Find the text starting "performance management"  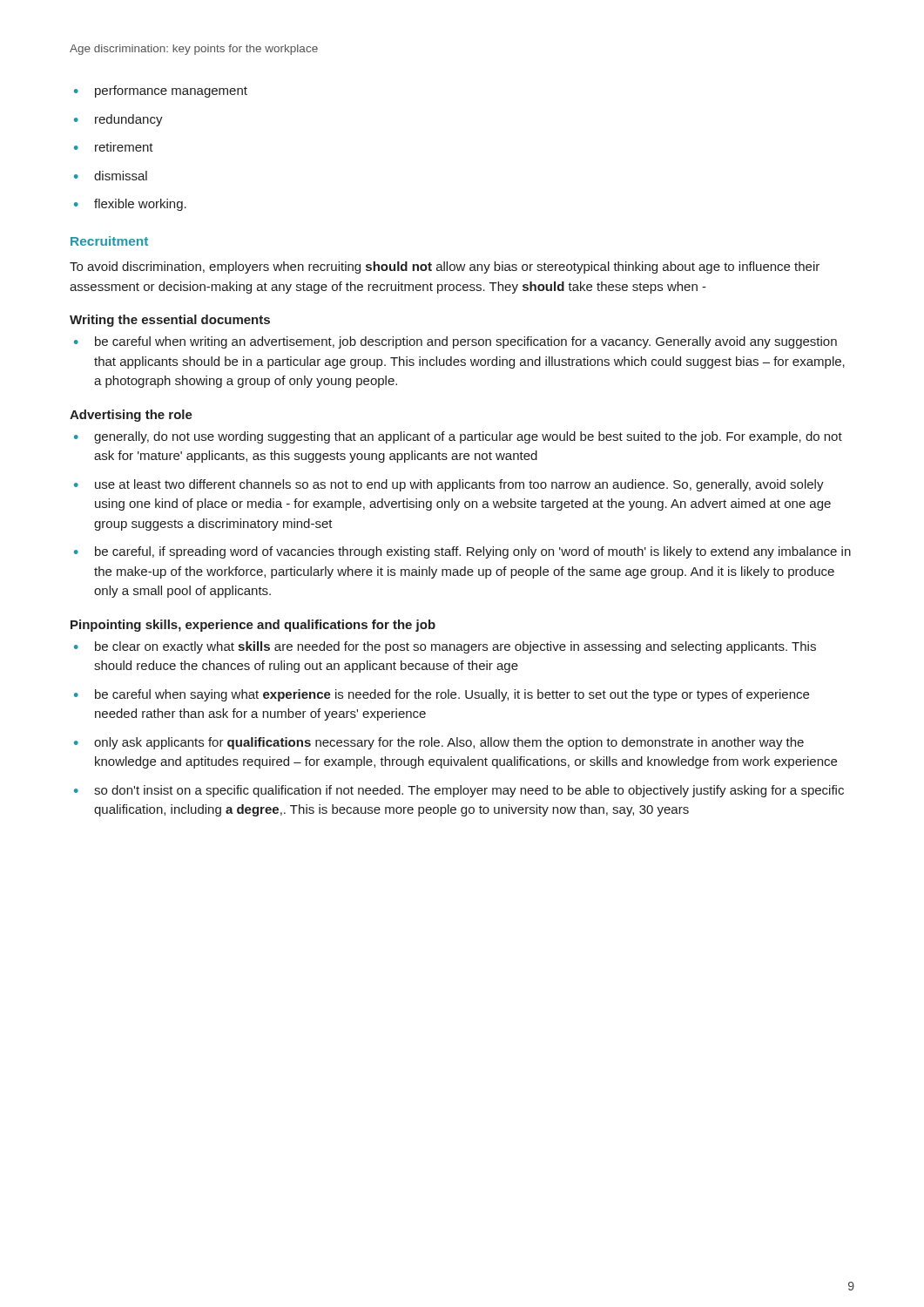point(171,90)
